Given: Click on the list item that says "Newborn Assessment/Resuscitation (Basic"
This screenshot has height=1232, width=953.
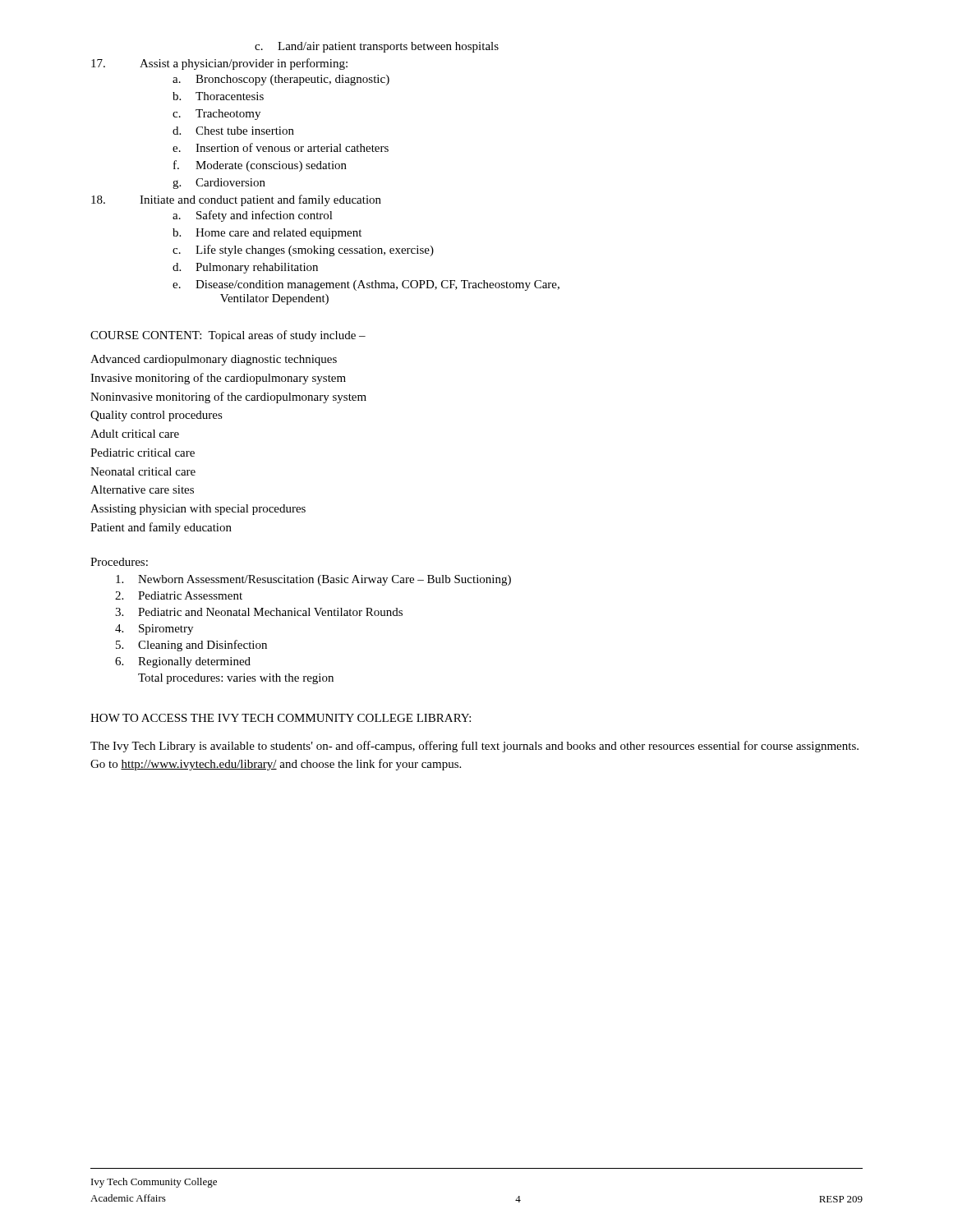Looking at the screenshot, I should (x=476, y=579).
